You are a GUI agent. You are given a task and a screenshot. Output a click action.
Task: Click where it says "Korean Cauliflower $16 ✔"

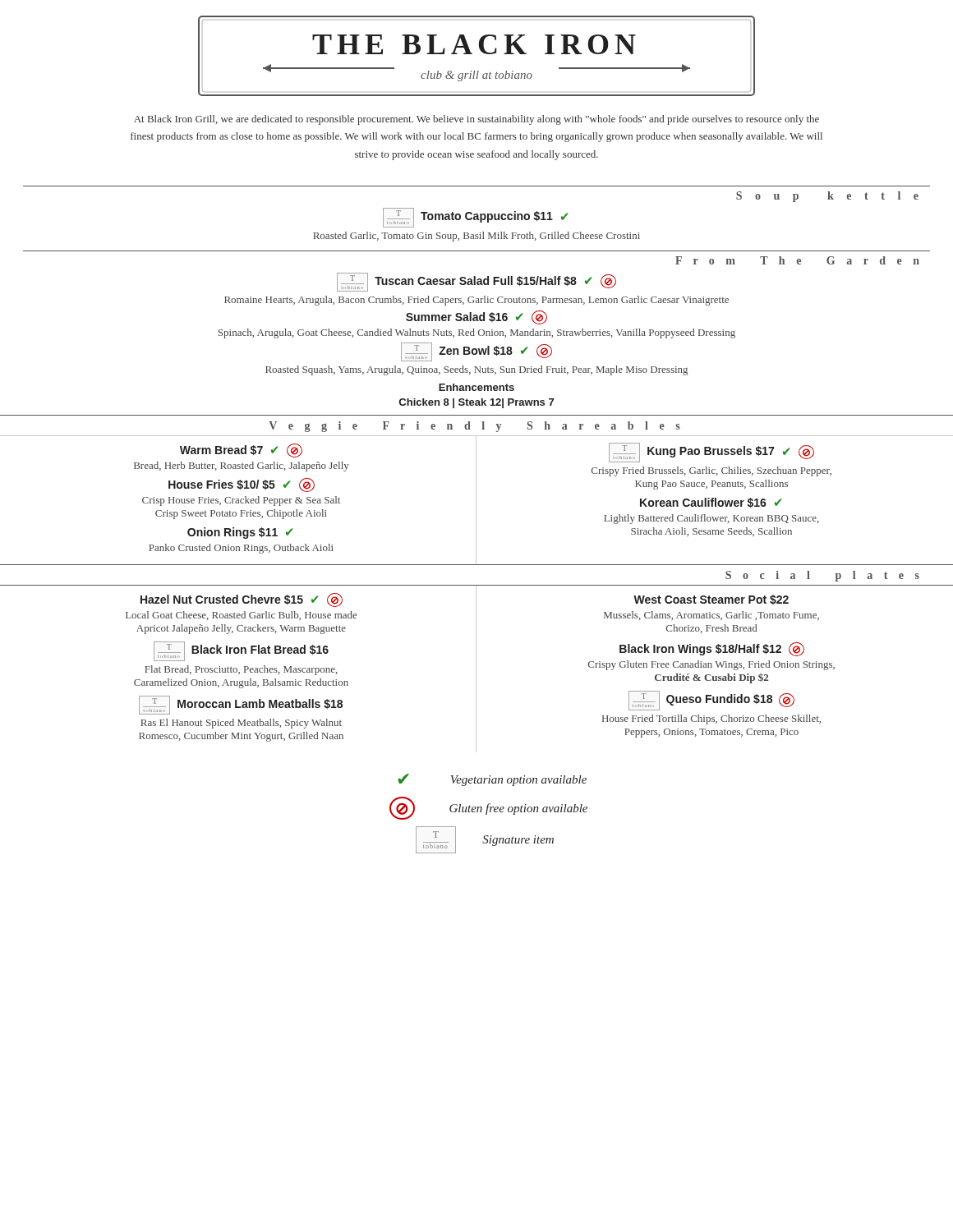(x=711, y=502)
